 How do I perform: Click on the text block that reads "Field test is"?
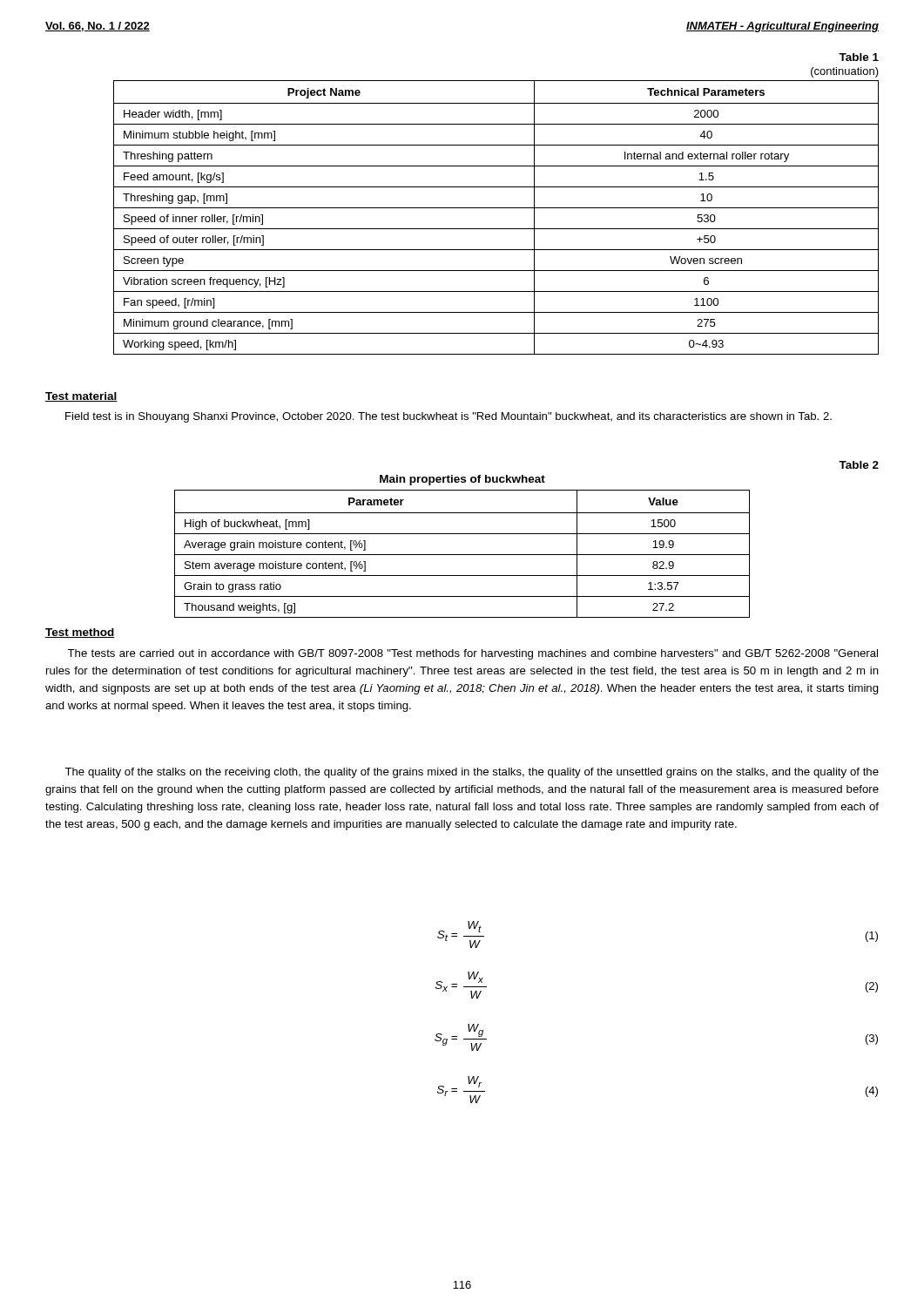click(x=439, y=416)
